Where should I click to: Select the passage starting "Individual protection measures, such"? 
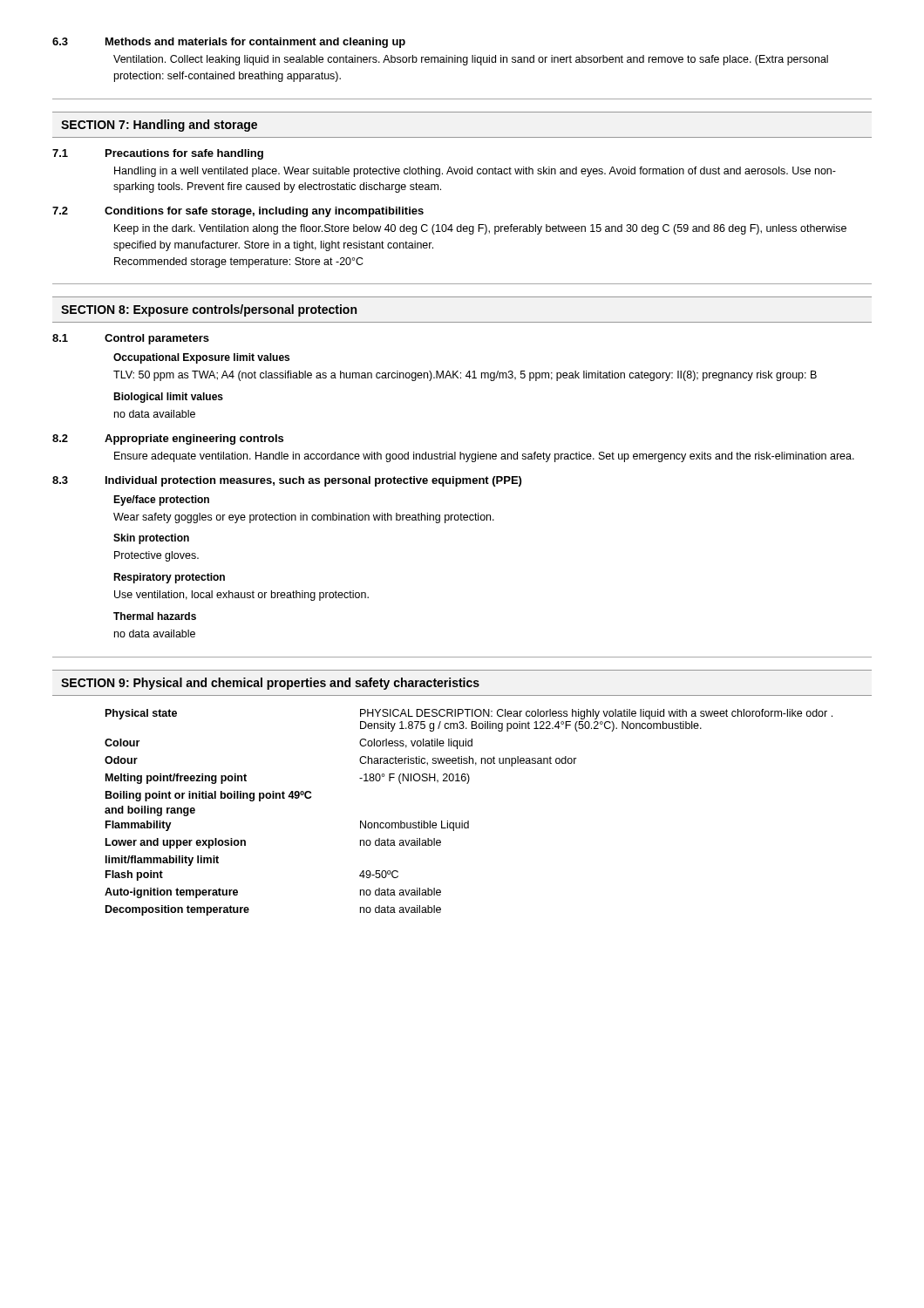point(313,480)
